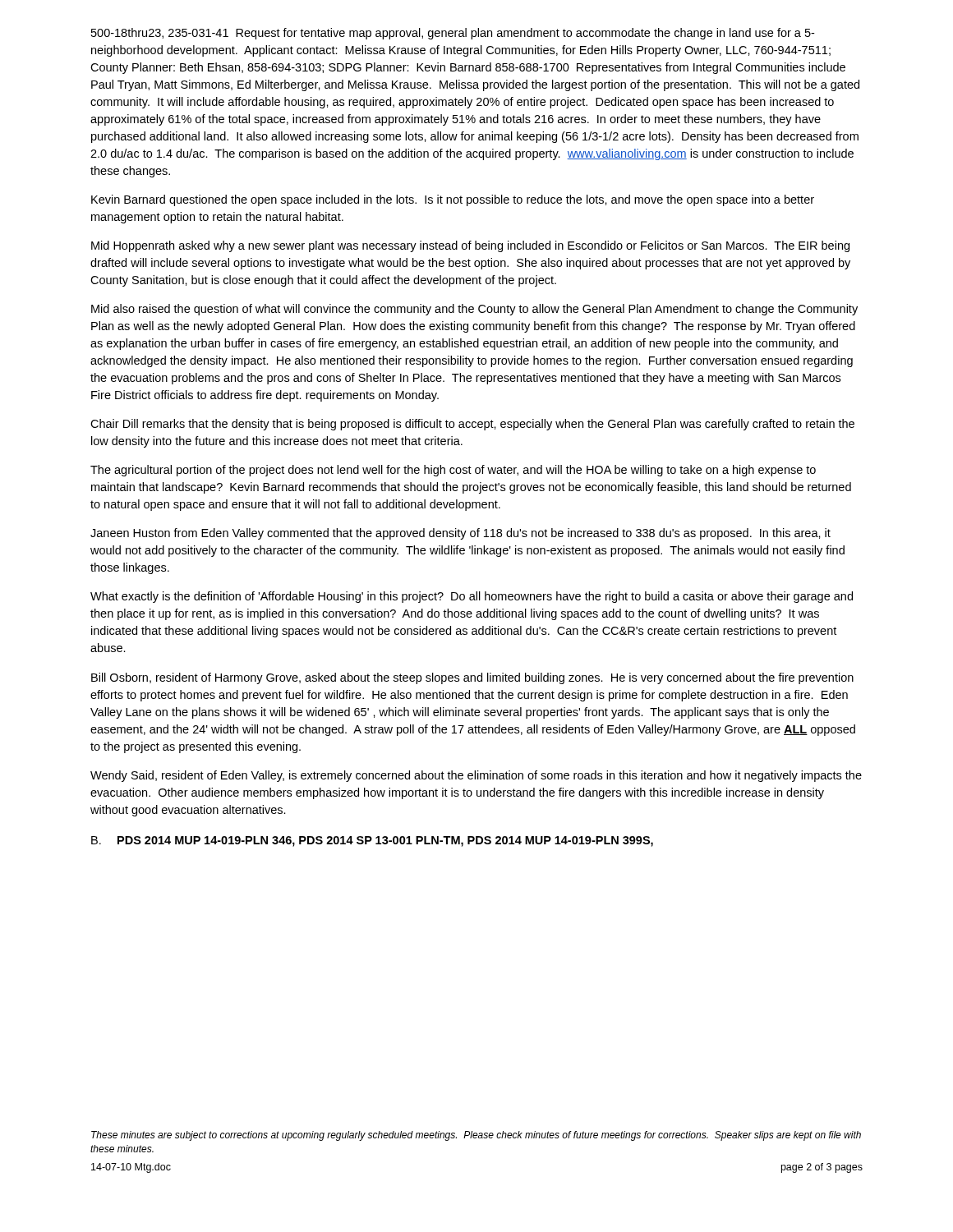
Task: Where is the passage that starts "Mid also raised the question of"?
Action: (474, 352)
